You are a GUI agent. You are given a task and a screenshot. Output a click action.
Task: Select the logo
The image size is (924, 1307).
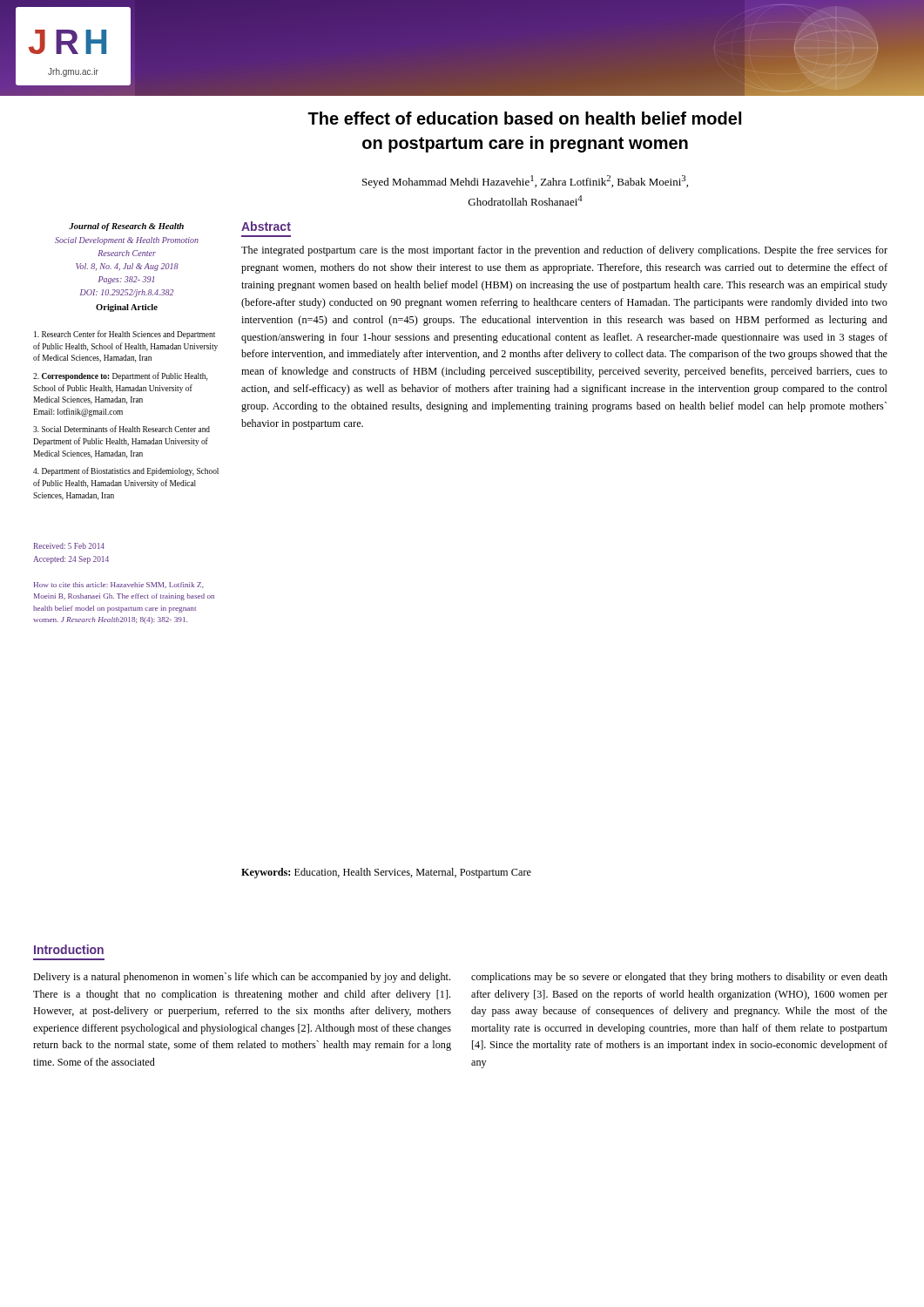coord(462,48)
